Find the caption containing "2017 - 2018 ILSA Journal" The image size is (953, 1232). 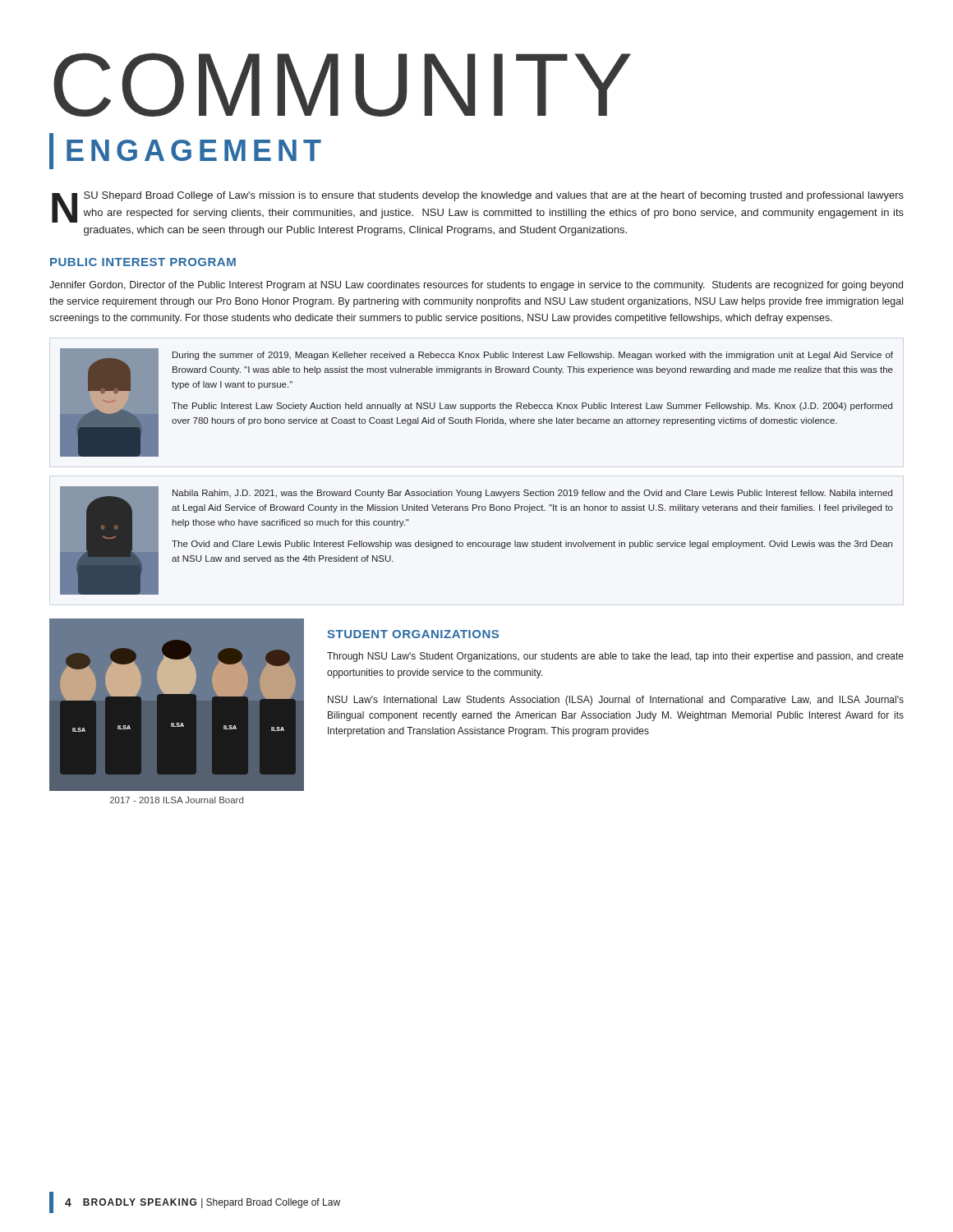click(177, 800)
